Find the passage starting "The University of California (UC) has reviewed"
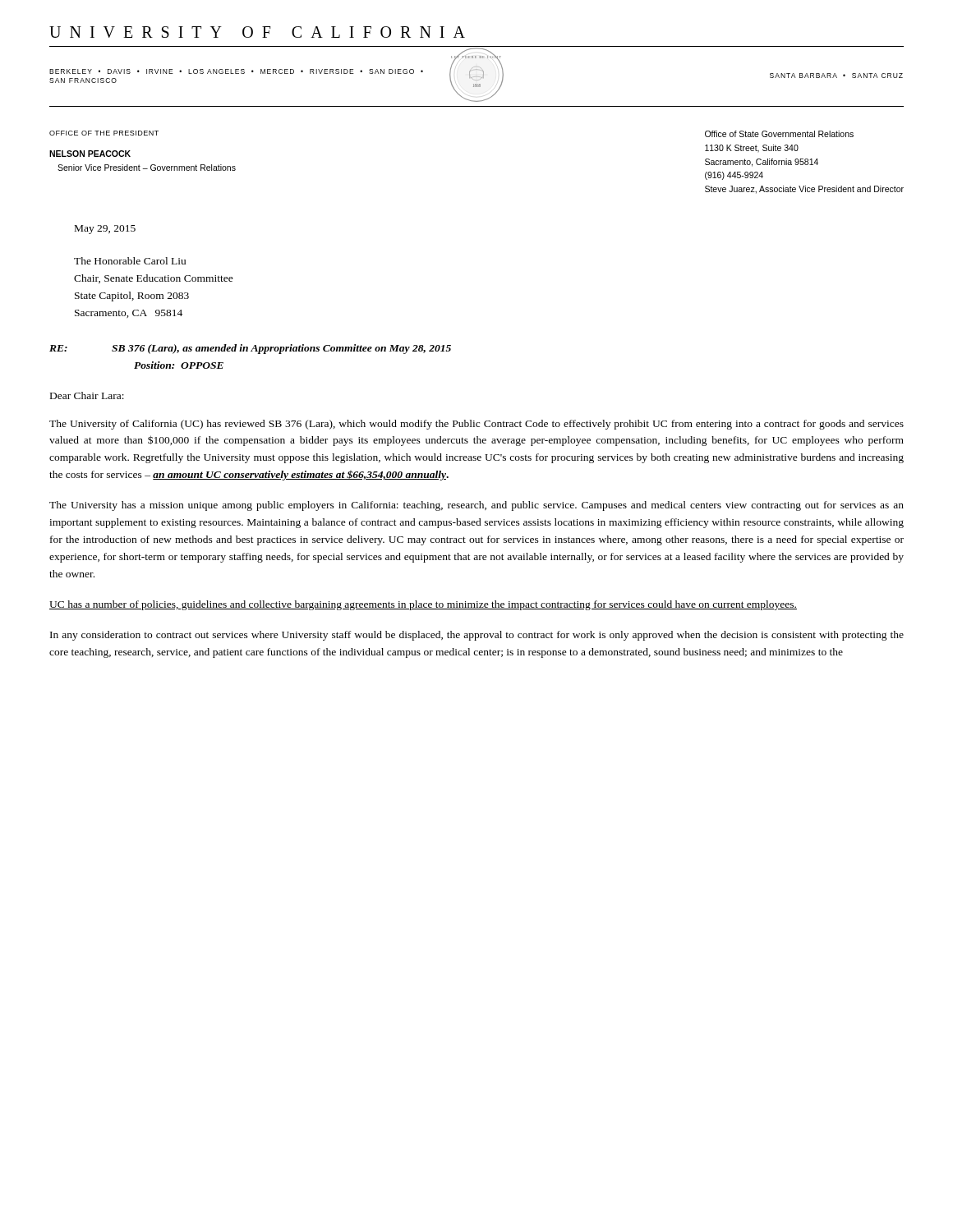This screenshot has height=1232, width=953. (x=476, y=449)
